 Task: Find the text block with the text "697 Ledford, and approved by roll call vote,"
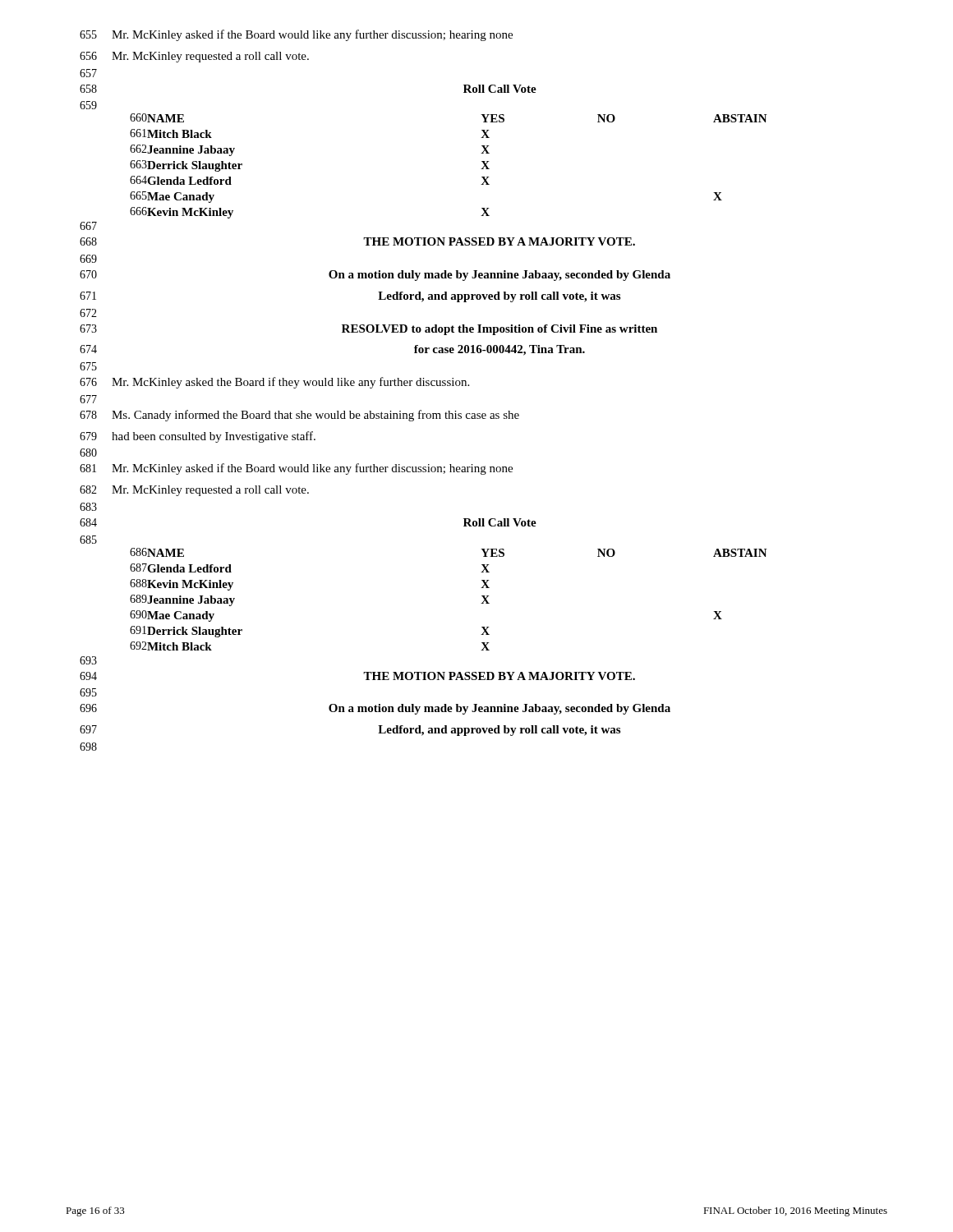[x=476, y=730]
